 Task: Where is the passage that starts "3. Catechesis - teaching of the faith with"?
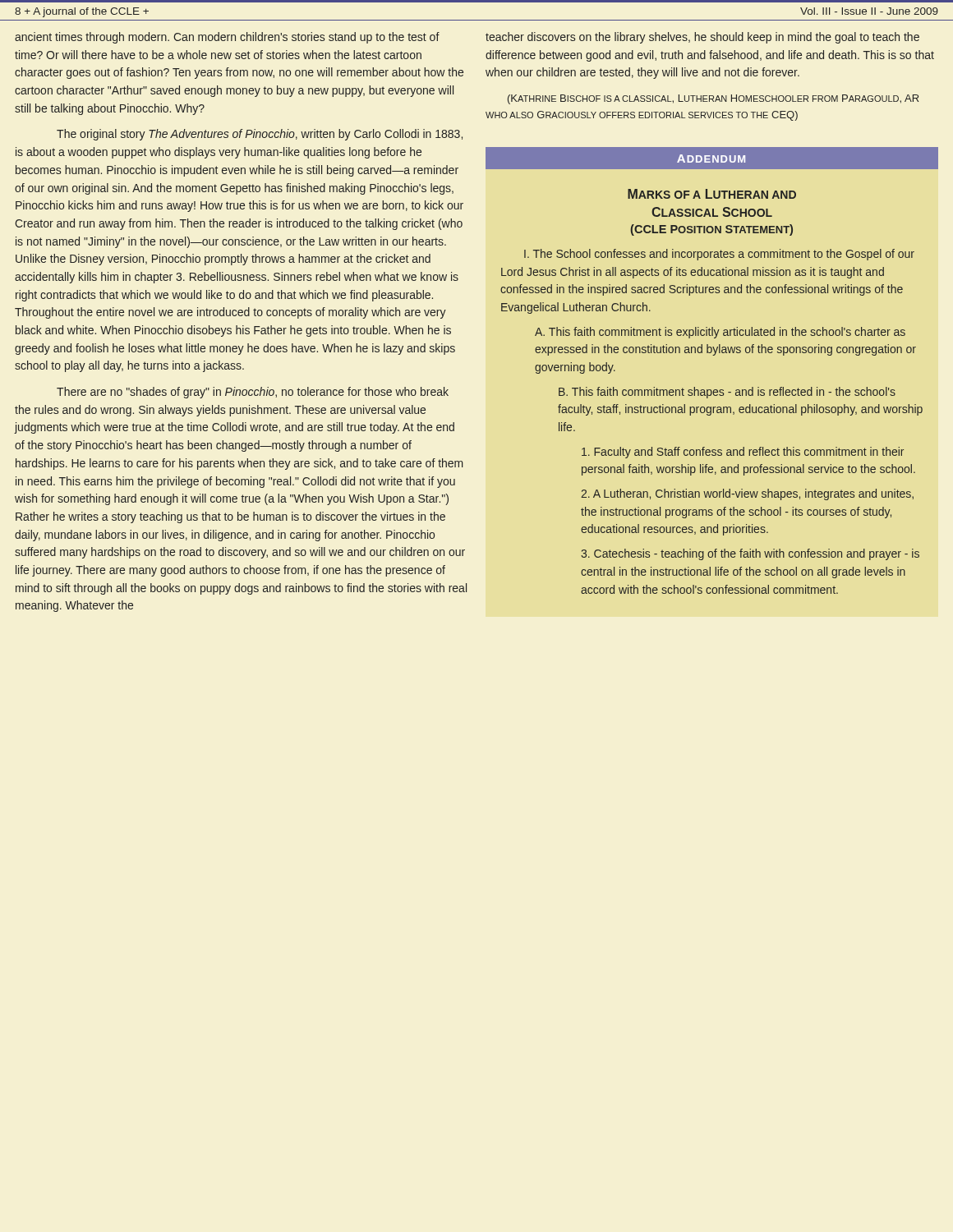coord(750,572)
